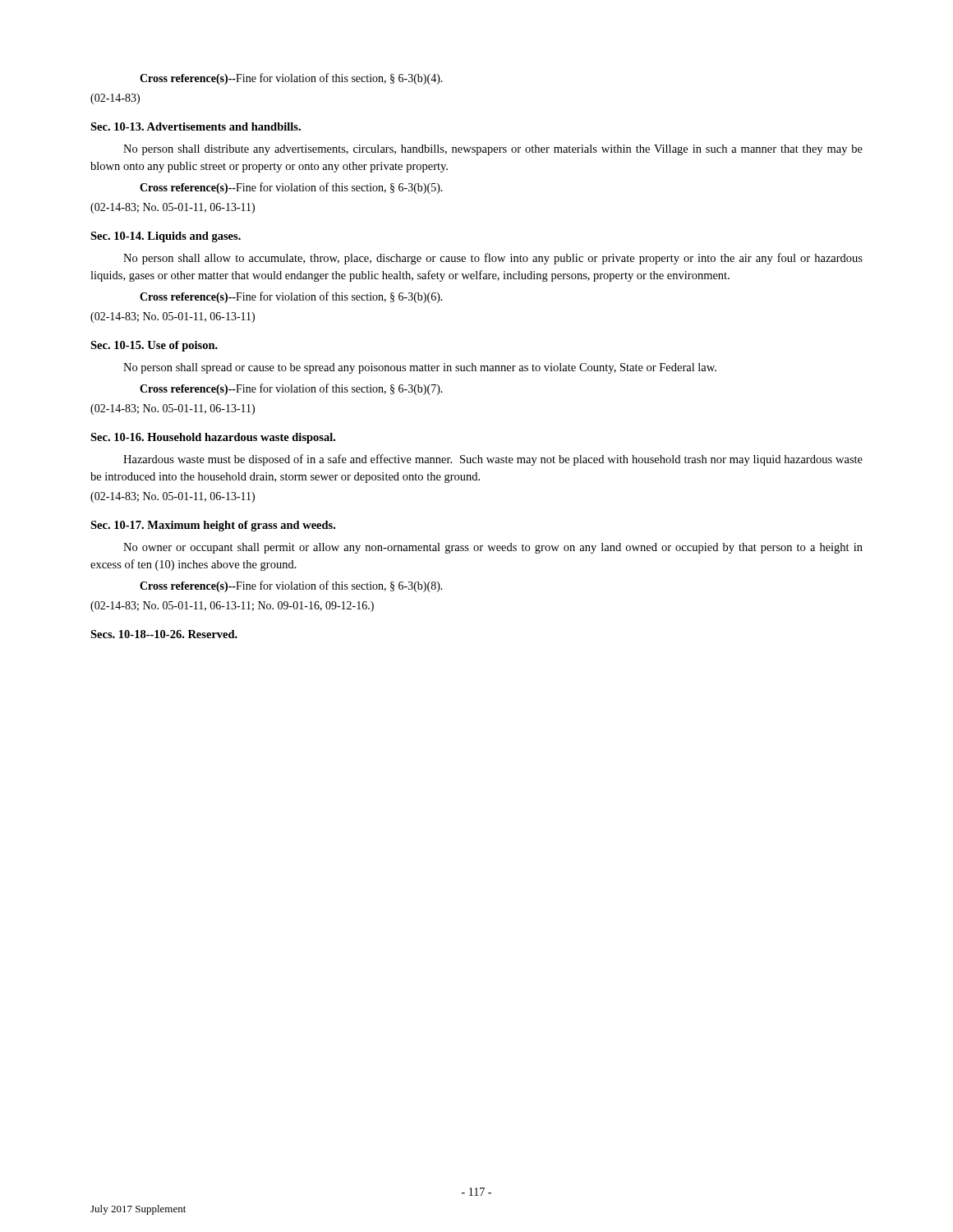Viewport: 953px width, 1232px height.
Task: Point to the block beginning "Hazardous waste must be disposed of in a"
Action: pos(476,468)
